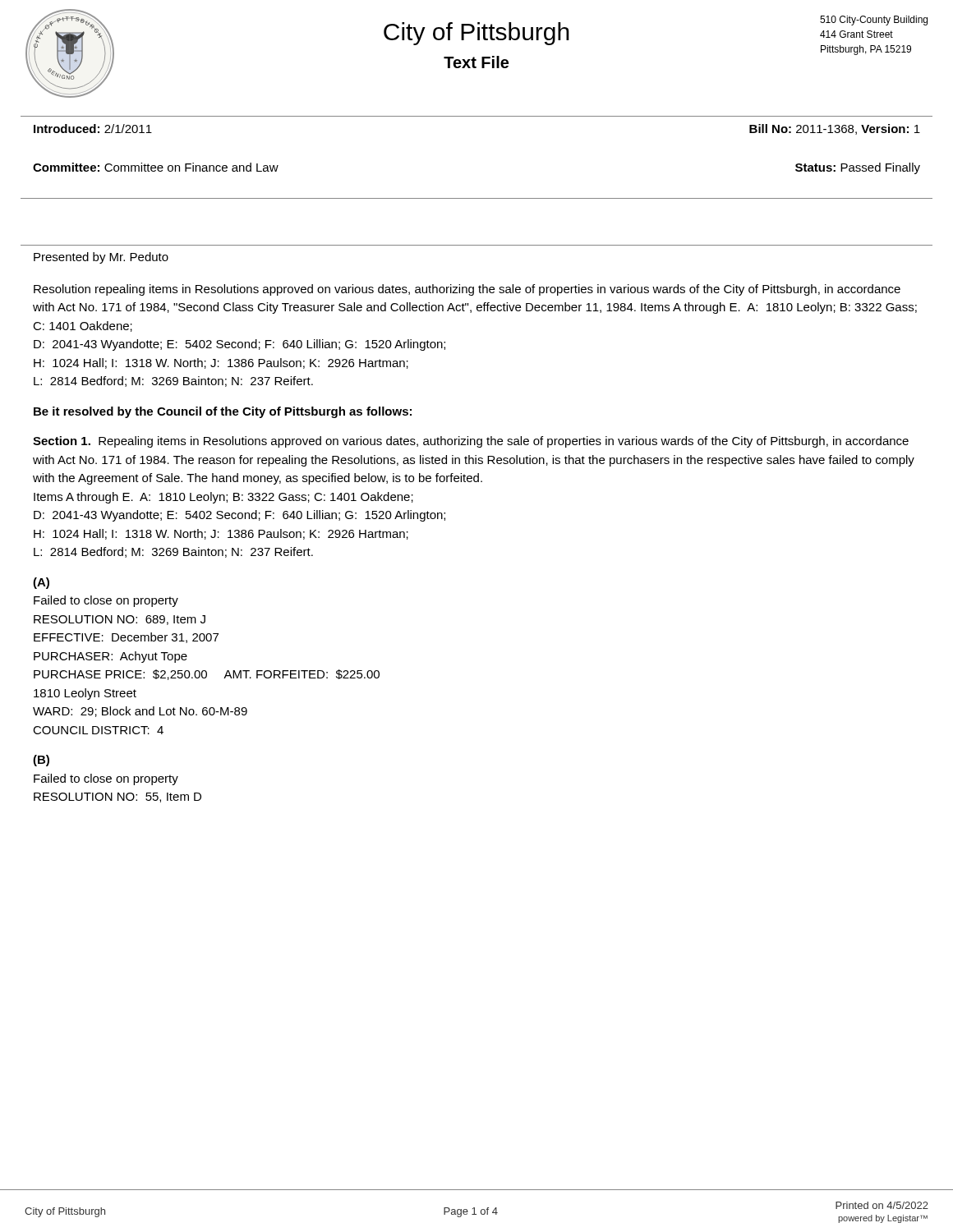Viewport: 953px width, 1232px height.
Task: Find the text block with the text "(B) Failed to close on"
Action: pos(117,778)
